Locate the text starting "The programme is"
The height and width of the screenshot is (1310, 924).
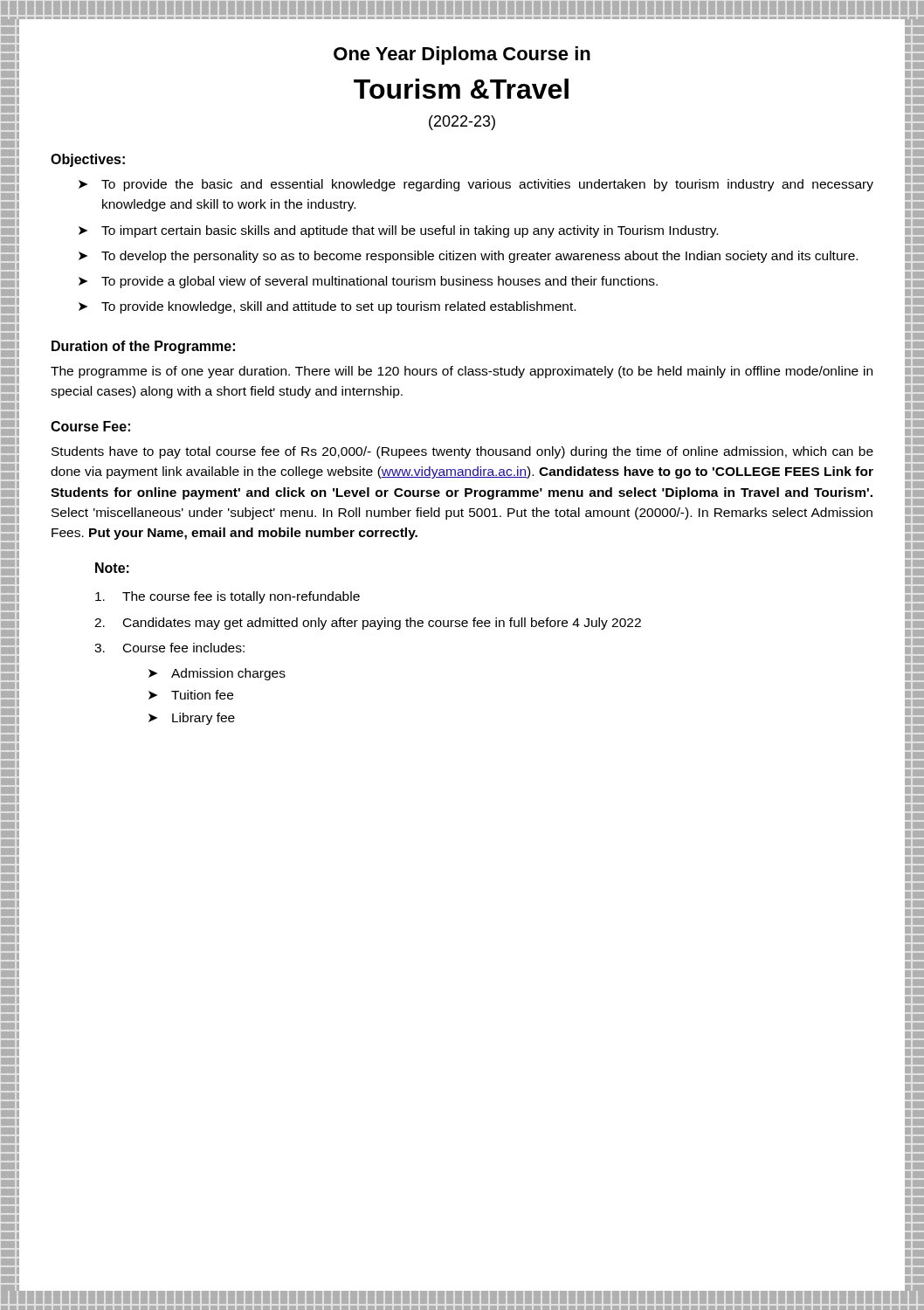[462, 380]
